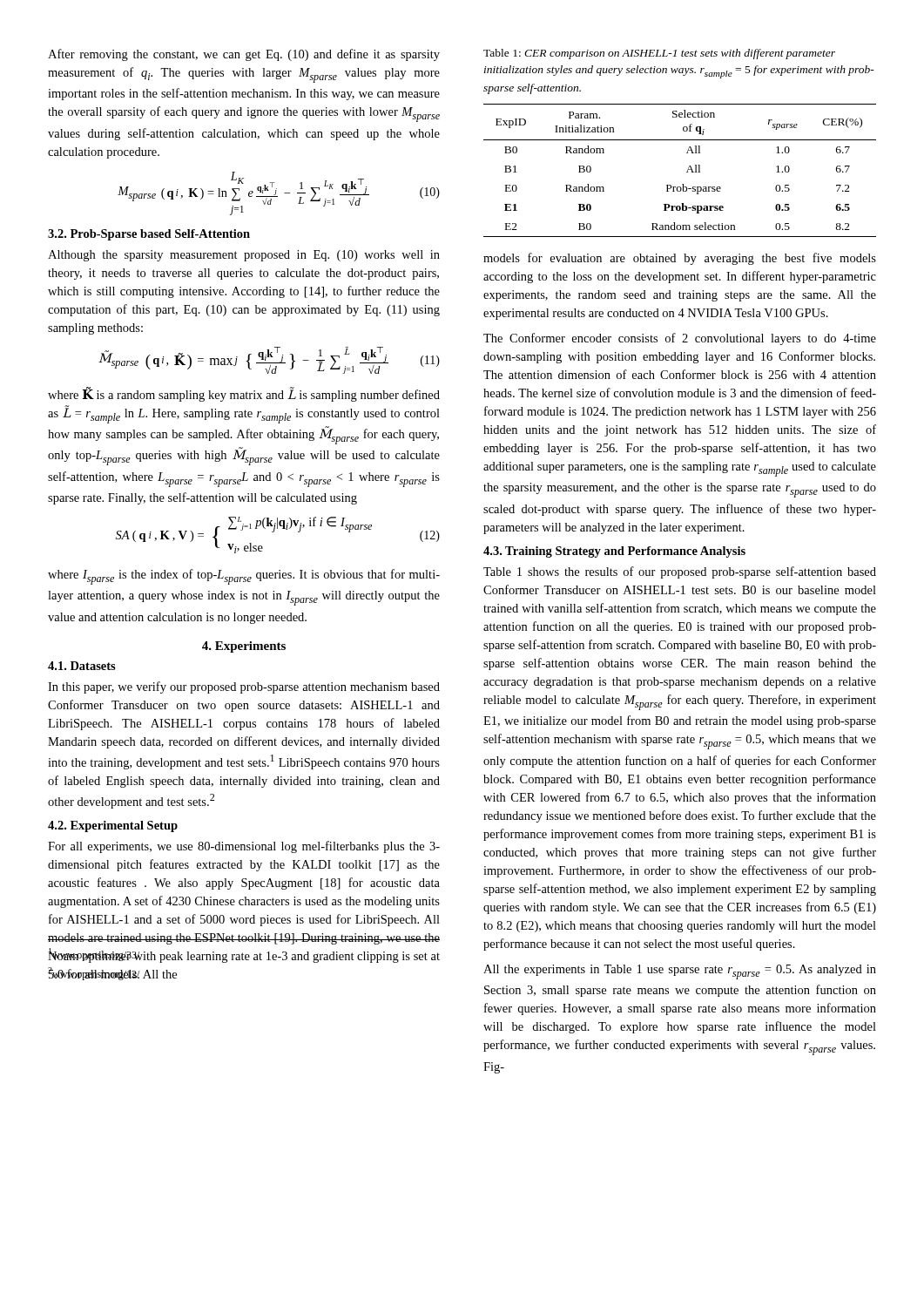Click on the text block that says "where Isparse is the index"
924x1307 pixels.
click(244, 596)
